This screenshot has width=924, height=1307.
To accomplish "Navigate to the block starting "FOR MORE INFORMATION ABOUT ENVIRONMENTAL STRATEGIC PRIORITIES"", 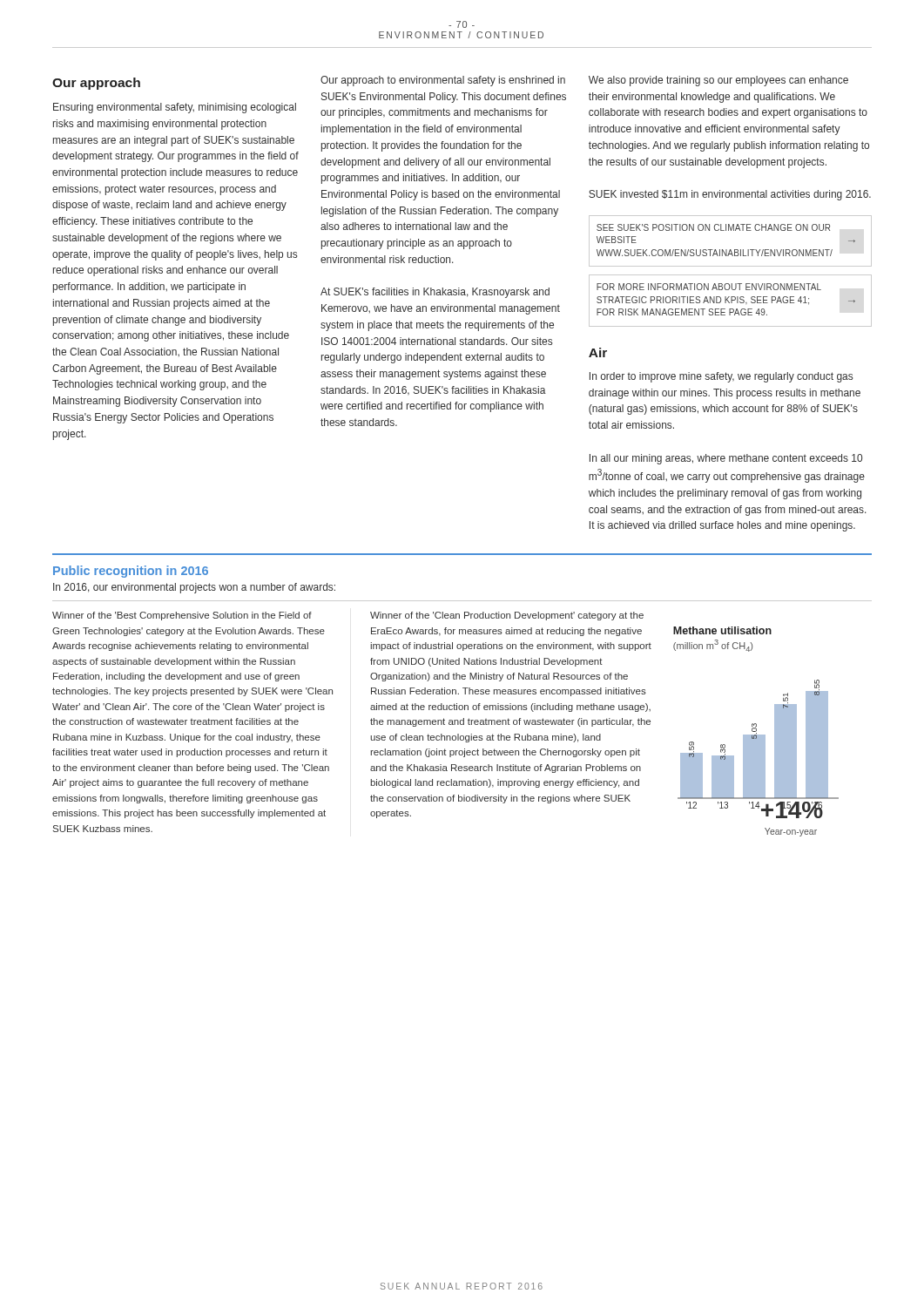I will (730, 301).
